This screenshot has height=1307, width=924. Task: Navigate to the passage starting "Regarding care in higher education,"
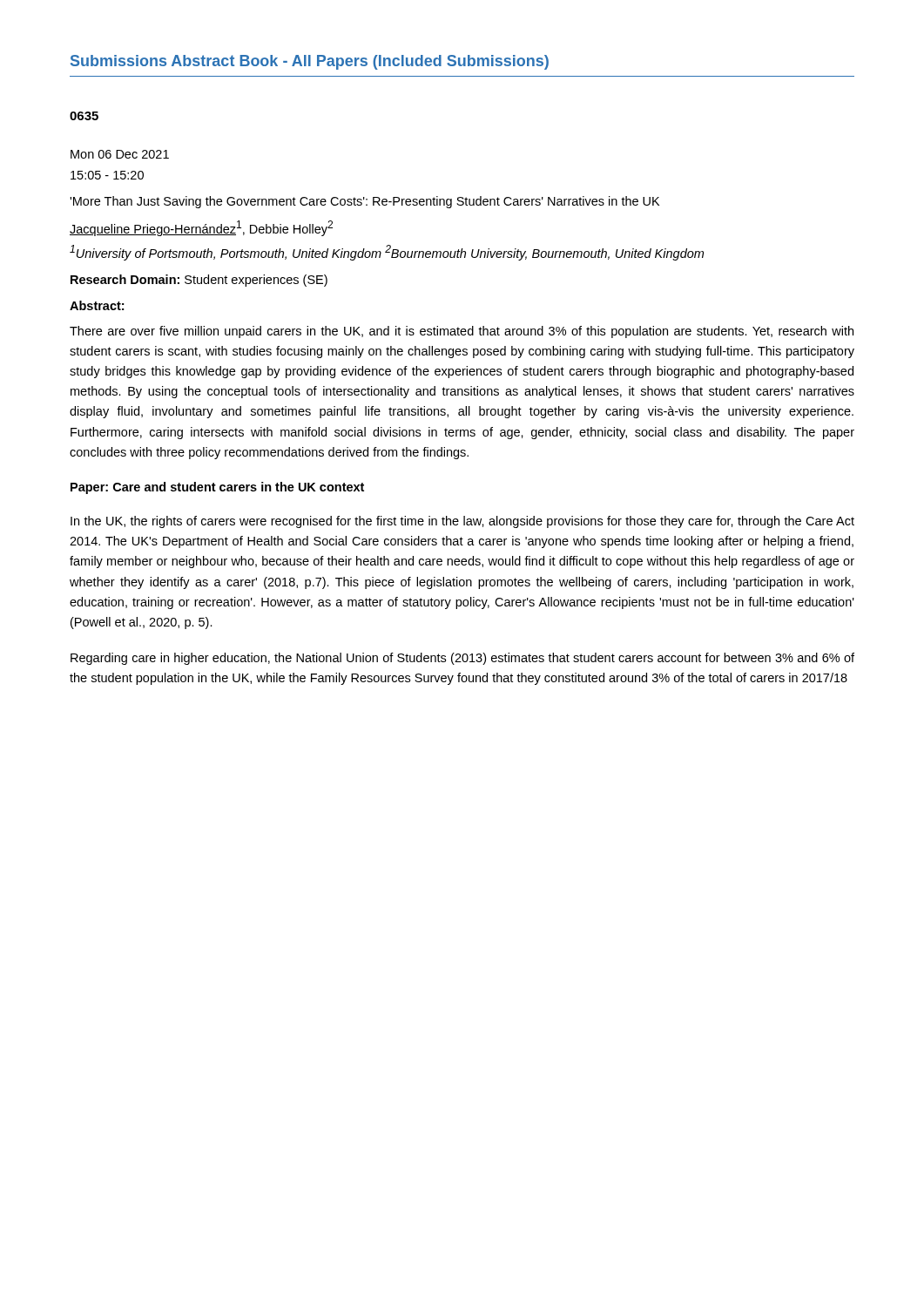point(462,668)
